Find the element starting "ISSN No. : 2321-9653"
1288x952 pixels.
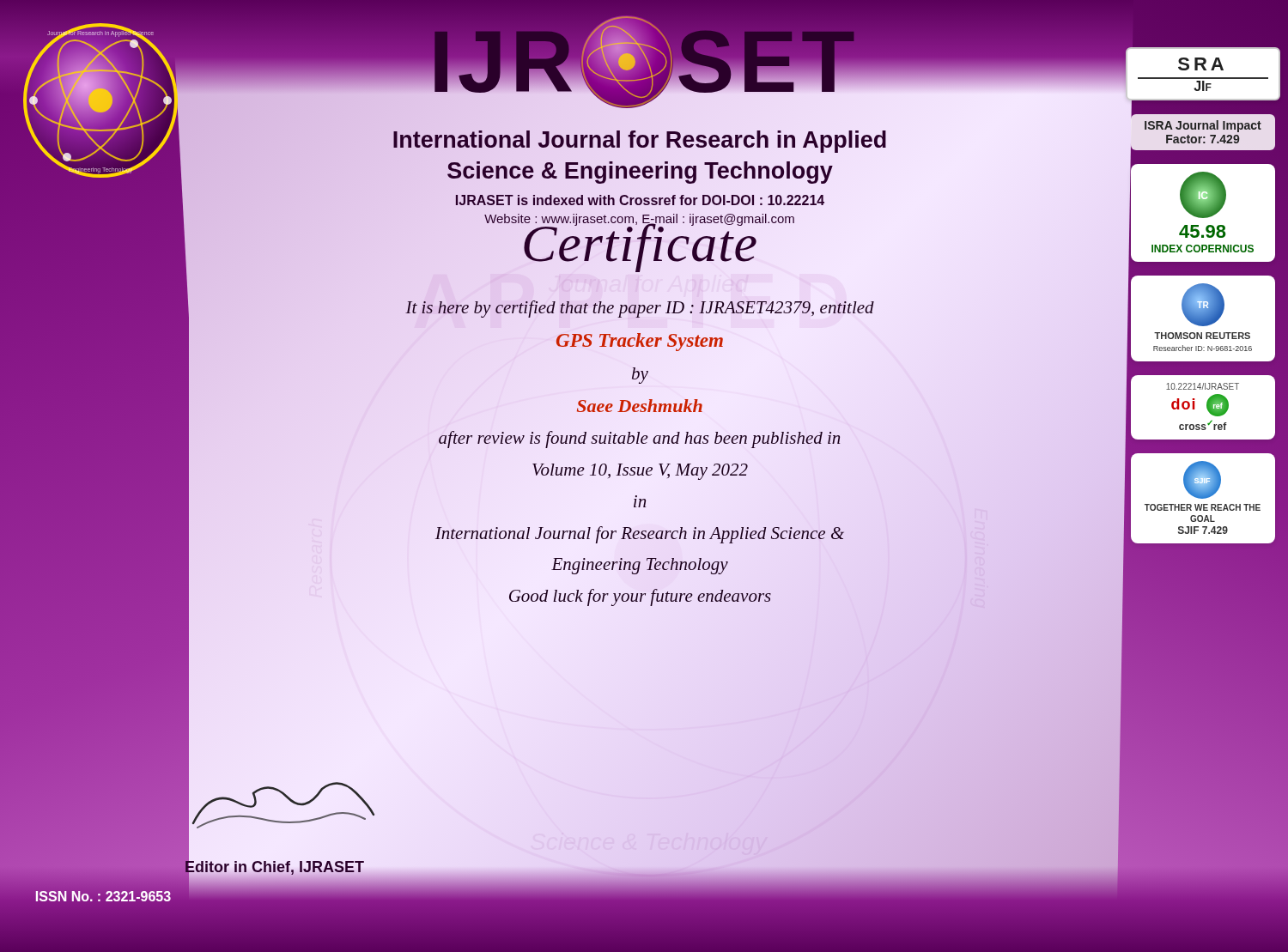tap(103, 897)
